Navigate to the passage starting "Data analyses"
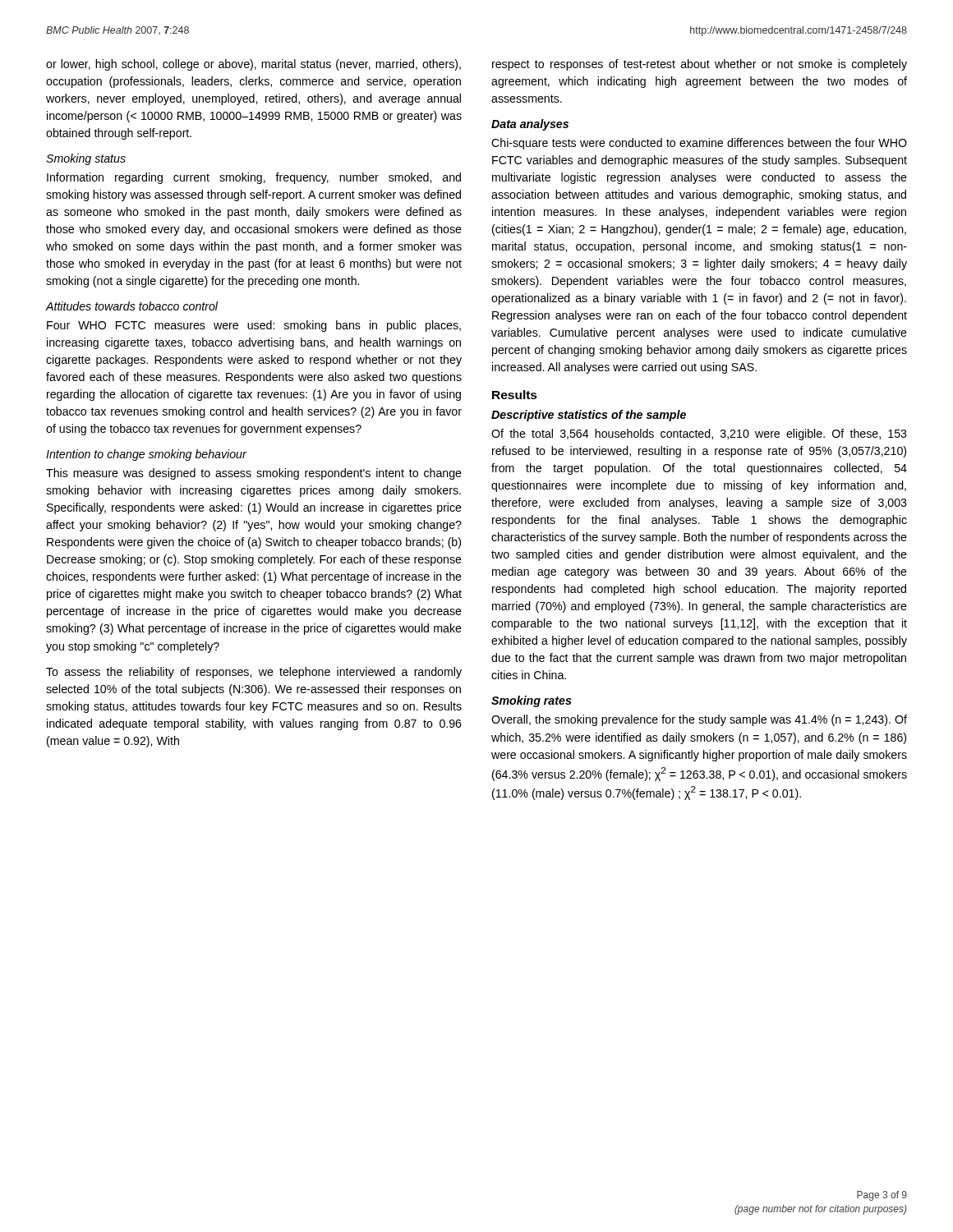The image size is (953, 1232). [530, 125]
